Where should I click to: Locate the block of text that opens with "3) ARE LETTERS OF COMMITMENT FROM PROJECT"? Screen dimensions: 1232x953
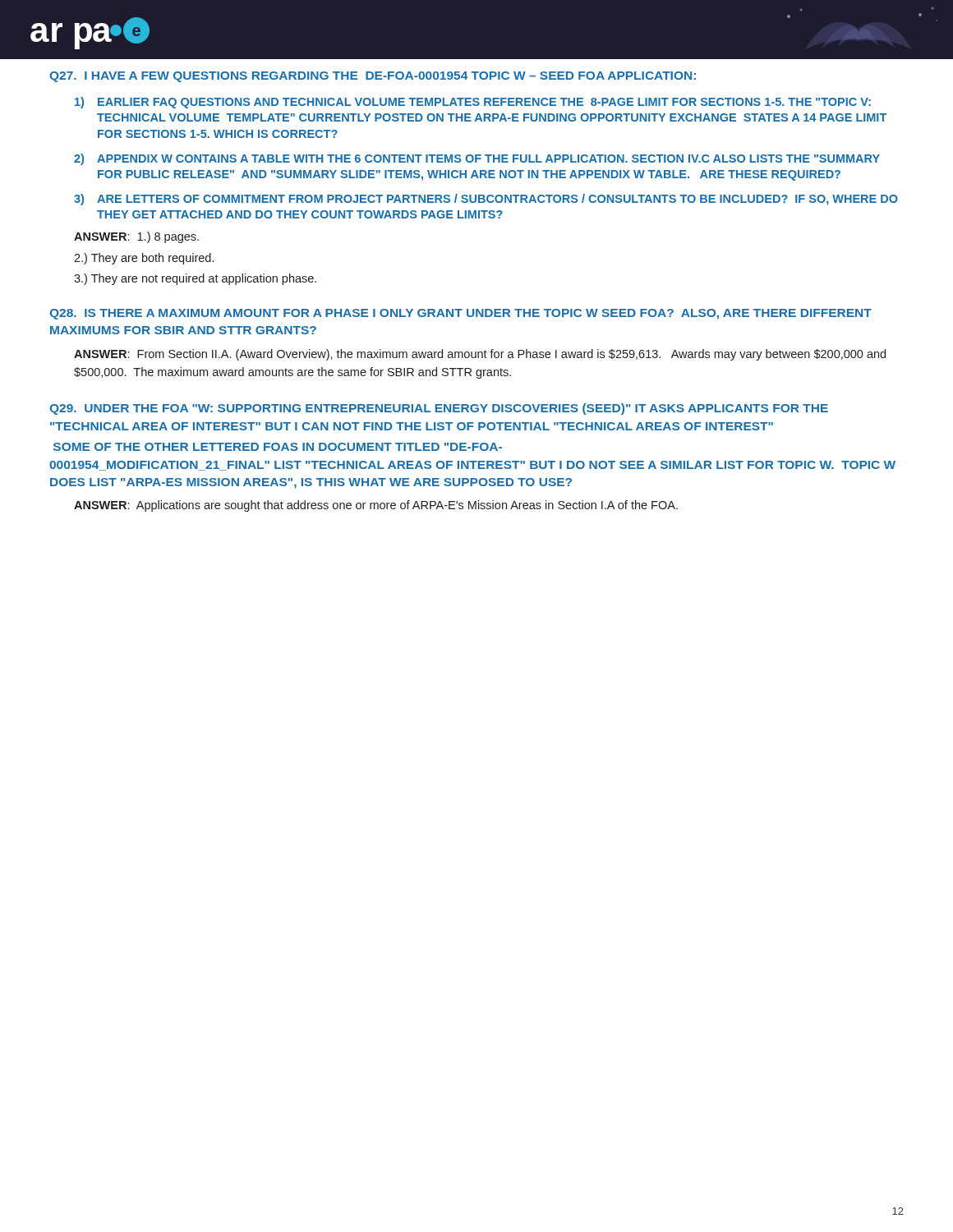(489, 207)
